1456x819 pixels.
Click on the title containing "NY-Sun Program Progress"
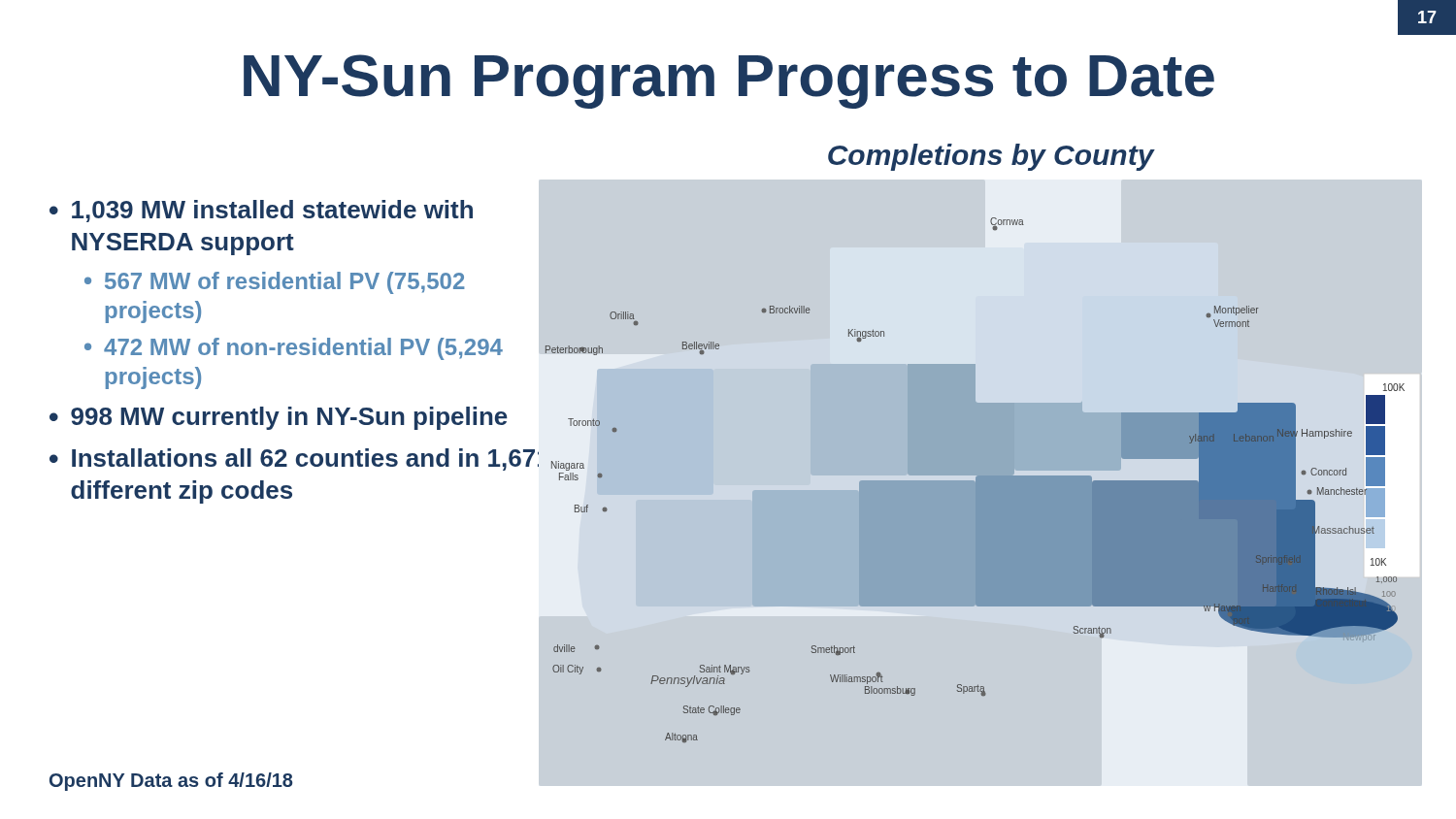[728, 76]
